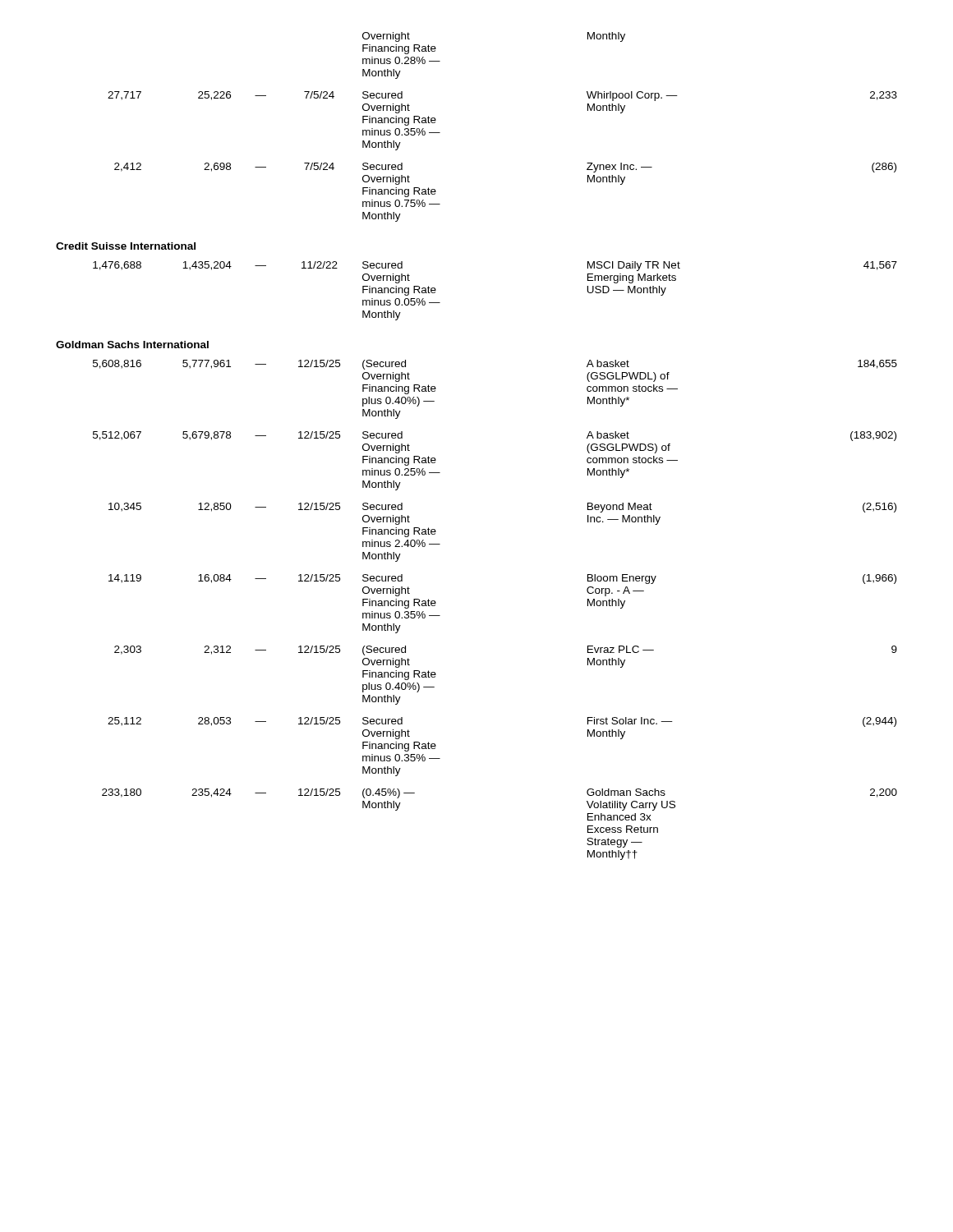The image size is (953, 1232).
Task: Locate the table with the text "Zynex Inc. — Monthly"
Action: (x=476, y=126)
